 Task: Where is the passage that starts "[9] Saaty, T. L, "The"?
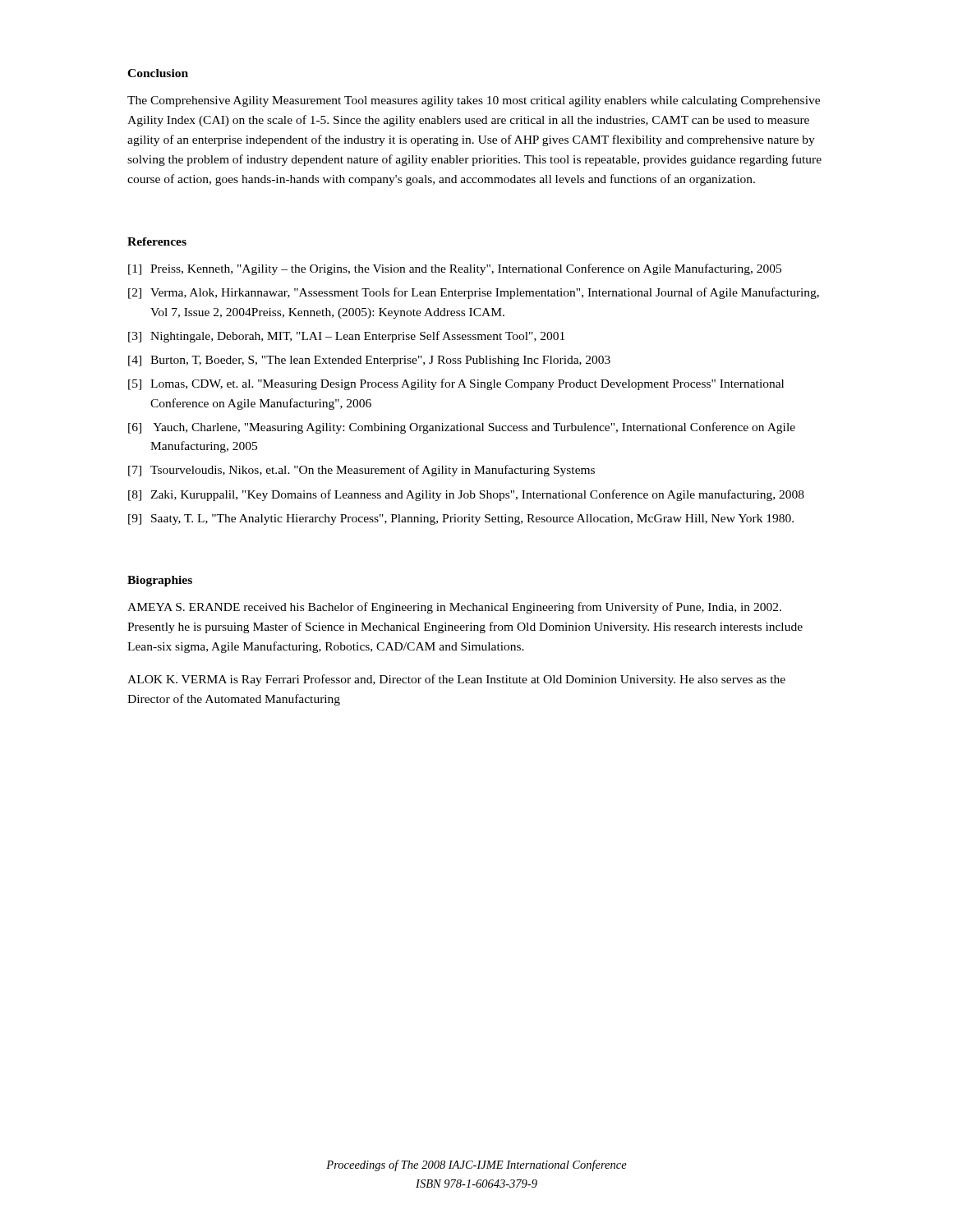[x=476, y=518]
